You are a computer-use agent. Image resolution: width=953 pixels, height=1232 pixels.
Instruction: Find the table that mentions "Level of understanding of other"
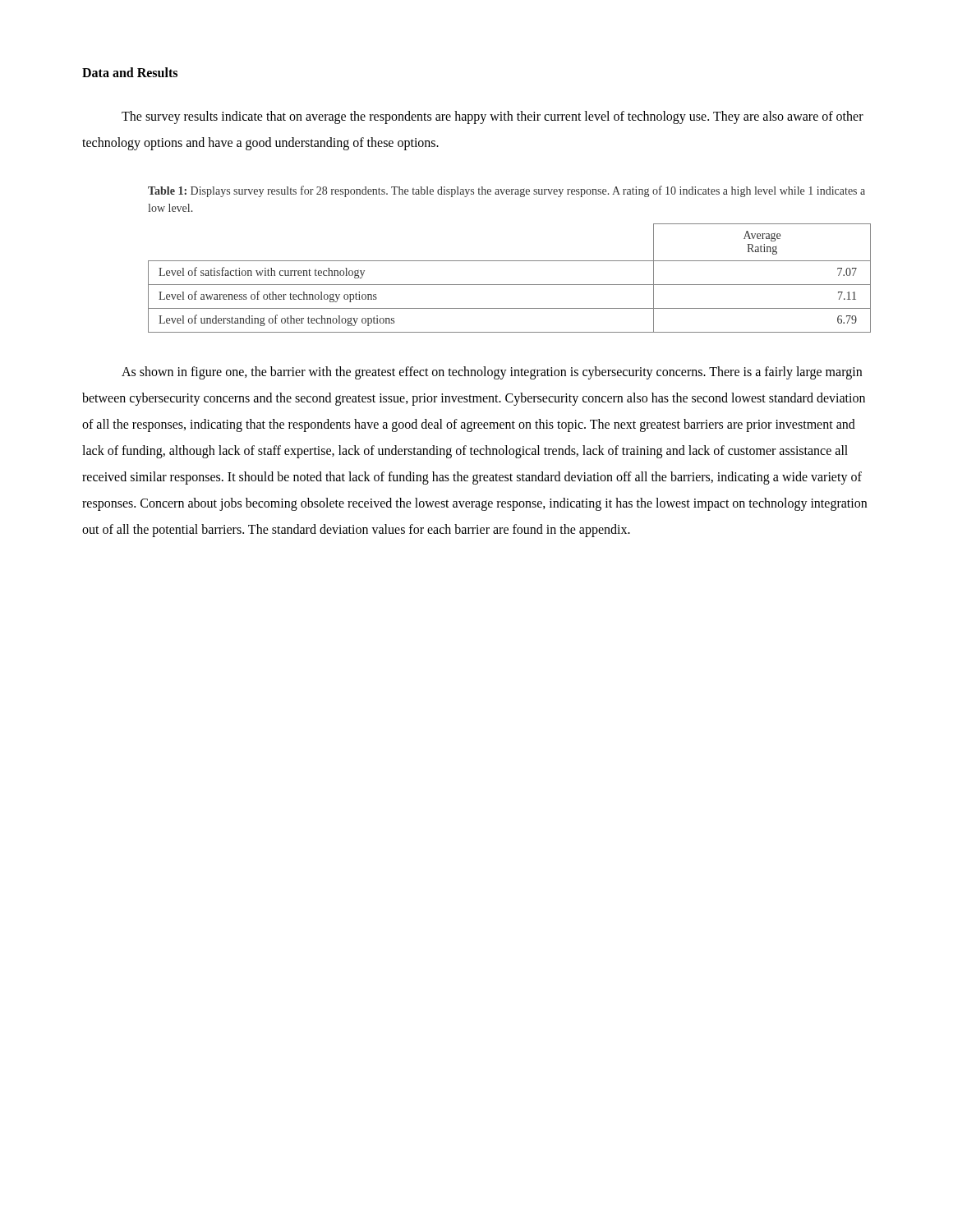(x=509, y=278)
